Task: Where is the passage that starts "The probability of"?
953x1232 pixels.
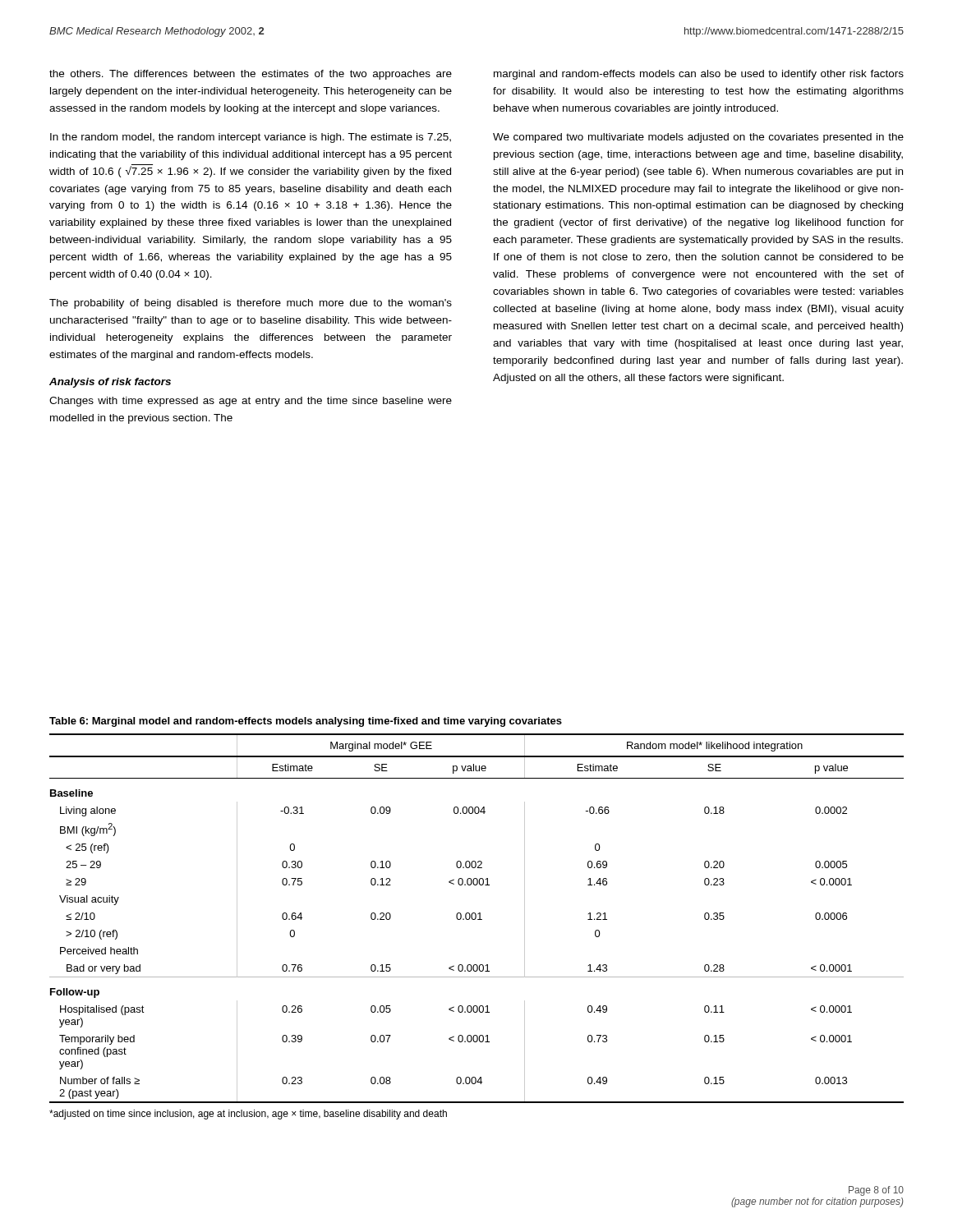Action: click(x=251, y=329)
